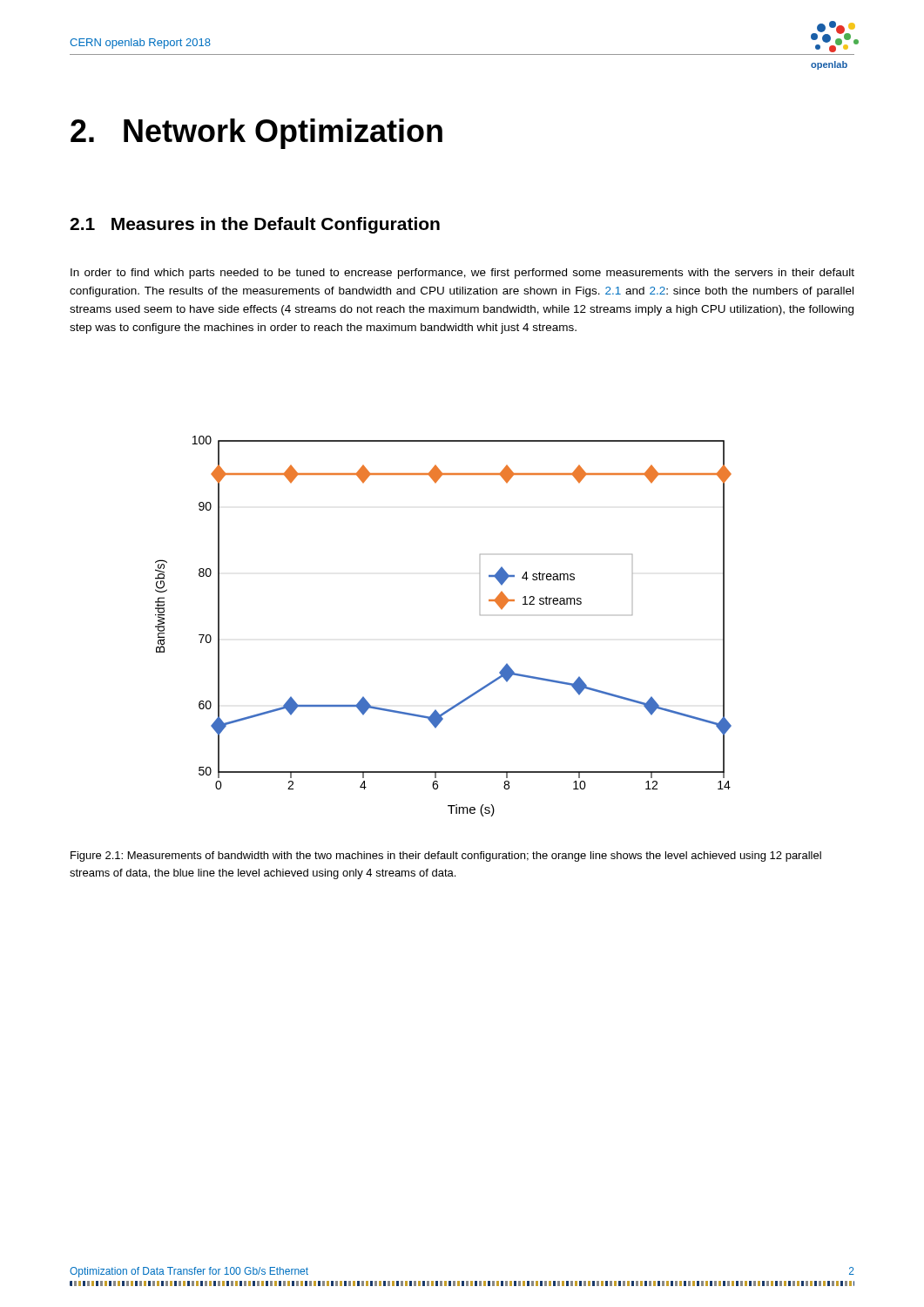Image resolution: width=924 pixels, height=1307 pixels.
Task: Select the text block with the text "In order to find"
Action: (x=462, y=300)
